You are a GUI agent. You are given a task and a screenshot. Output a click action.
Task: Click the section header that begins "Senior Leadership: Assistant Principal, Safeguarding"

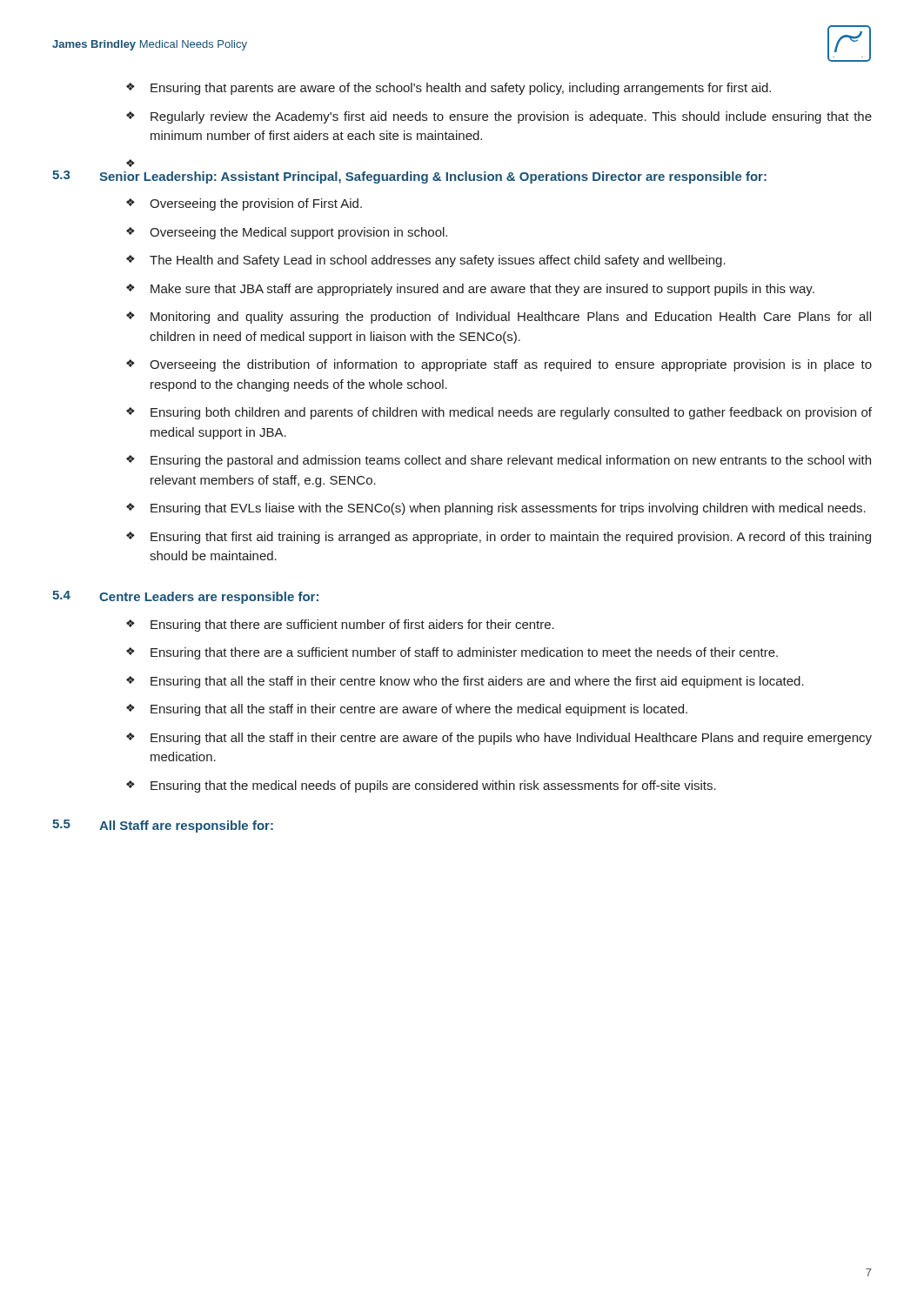coord(433,176)
